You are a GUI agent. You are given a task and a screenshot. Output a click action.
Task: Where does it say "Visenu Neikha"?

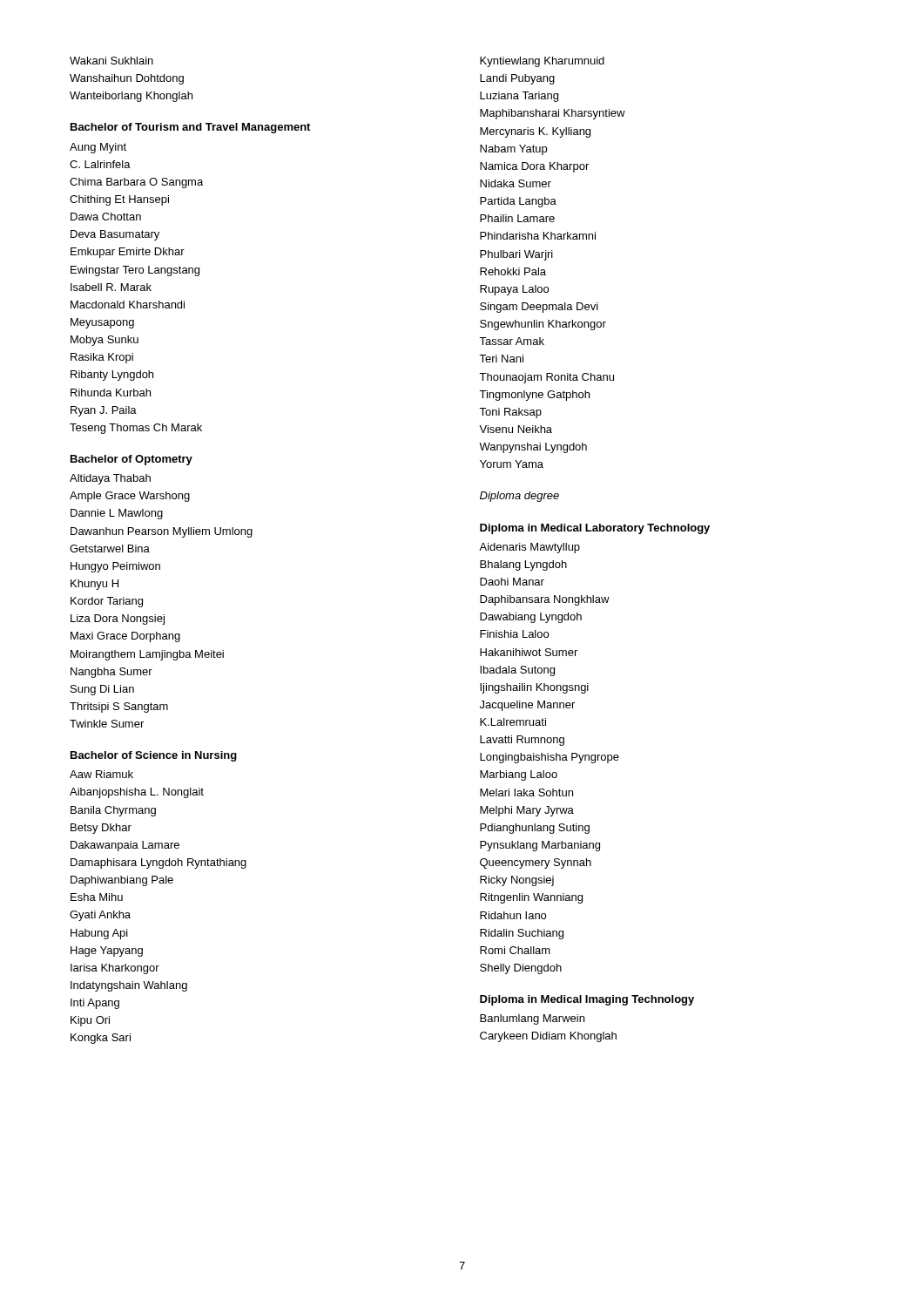pos(516,429)
